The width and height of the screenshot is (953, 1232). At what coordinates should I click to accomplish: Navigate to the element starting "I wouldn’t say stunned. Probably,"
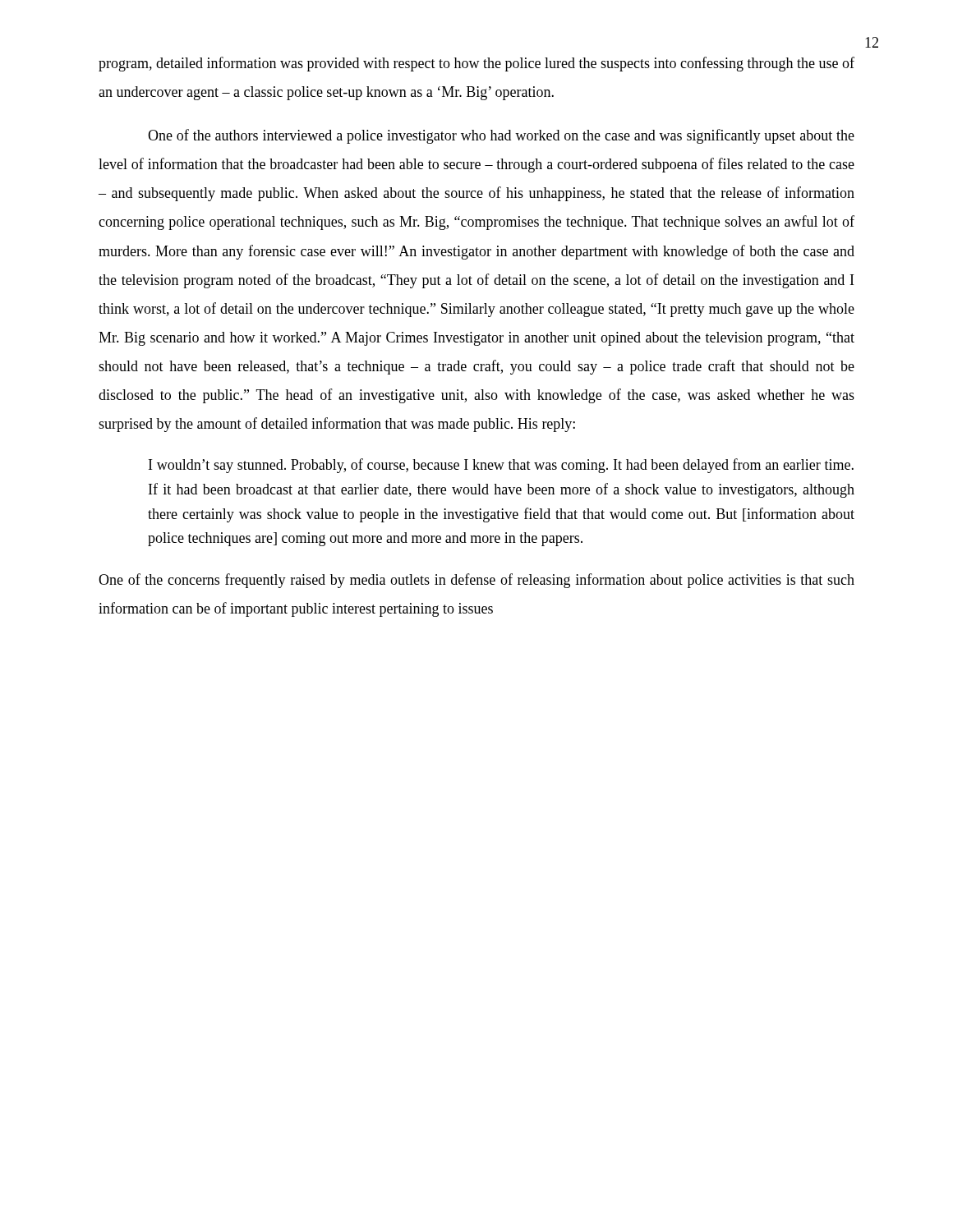coord(501,502)
